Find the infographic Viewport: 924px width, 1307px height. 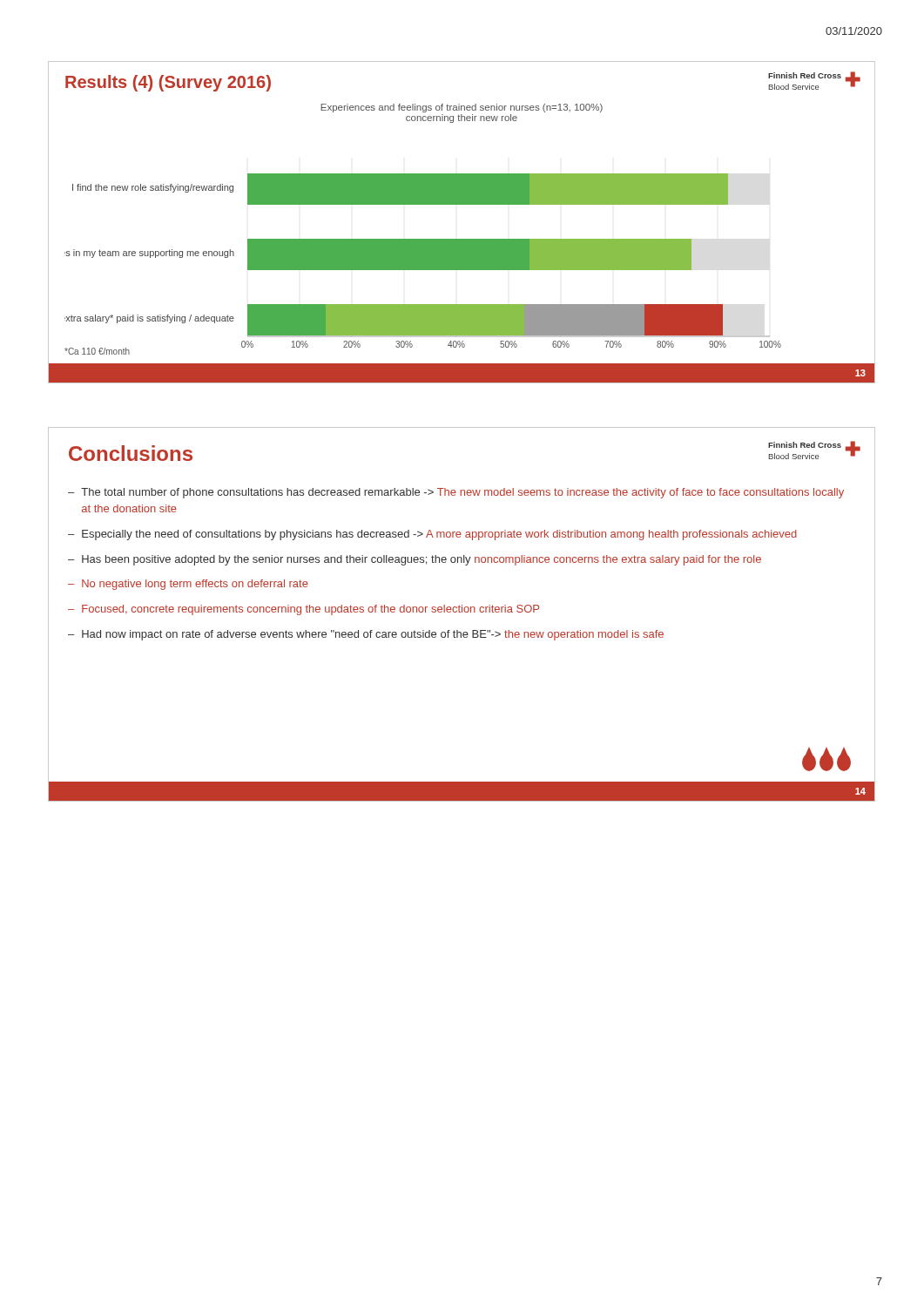[462, 614]
